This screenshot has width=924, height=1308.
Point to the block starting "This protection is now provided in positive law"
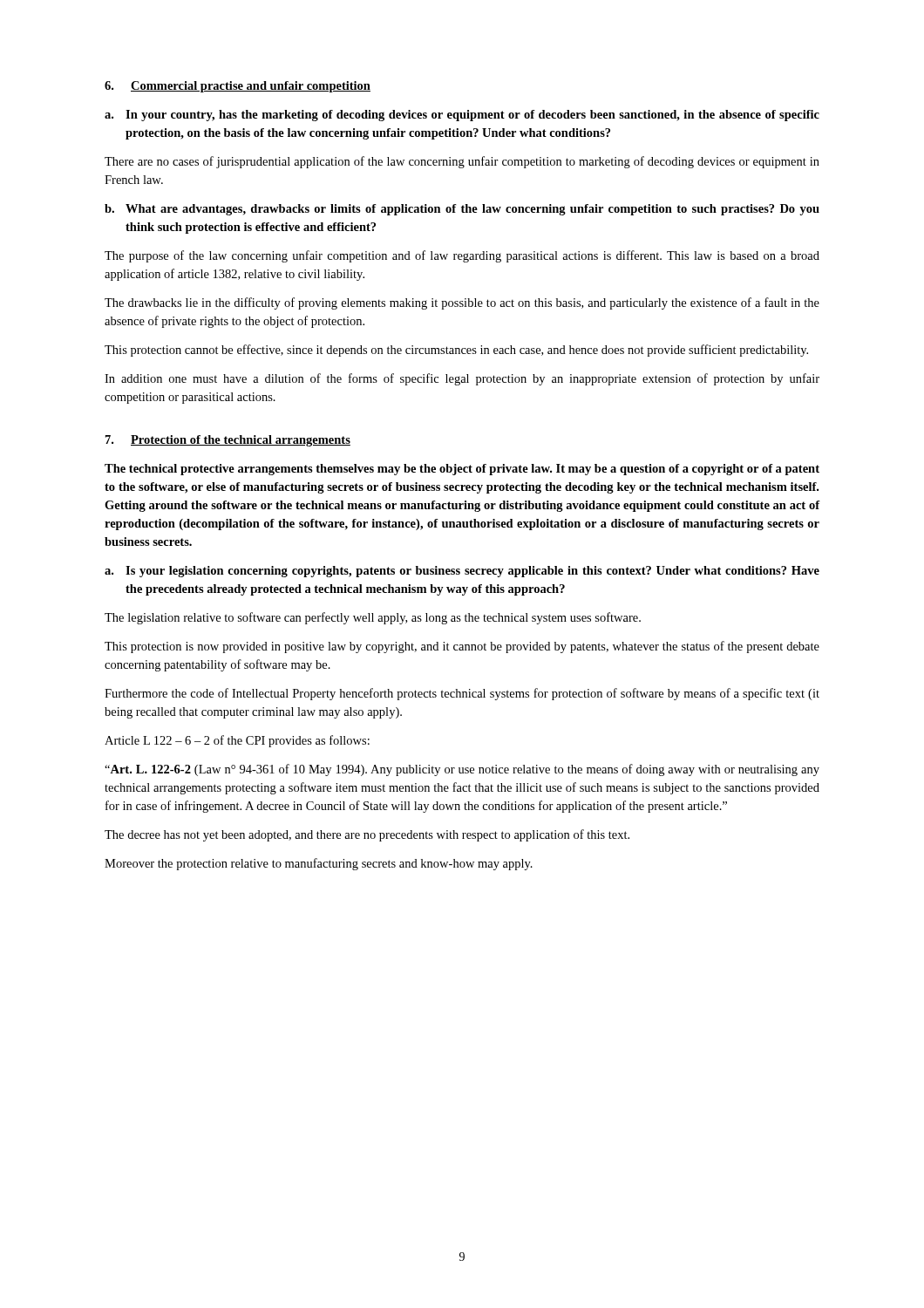[462, 656]
